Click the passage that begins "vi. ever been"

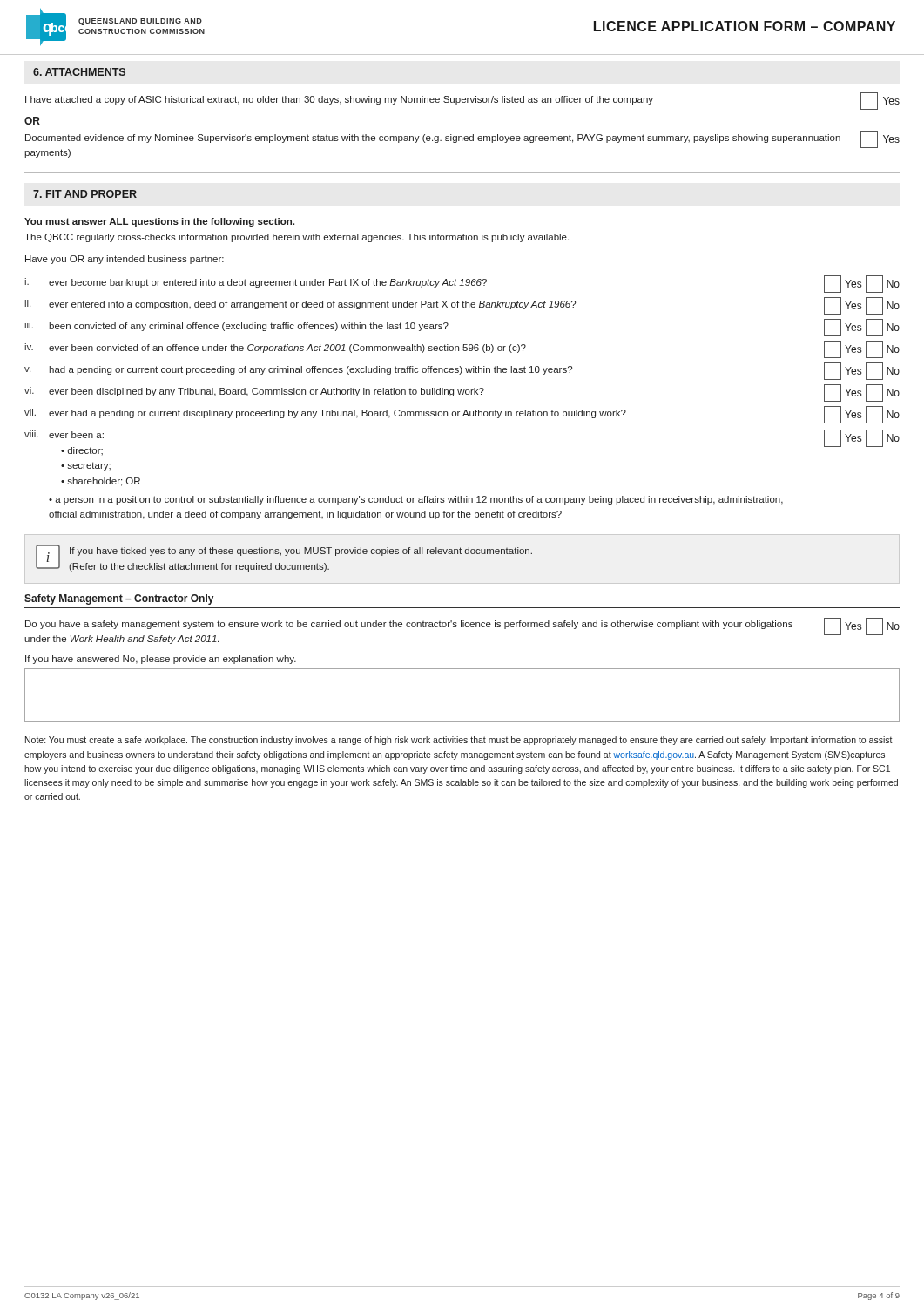coord(462,393)
